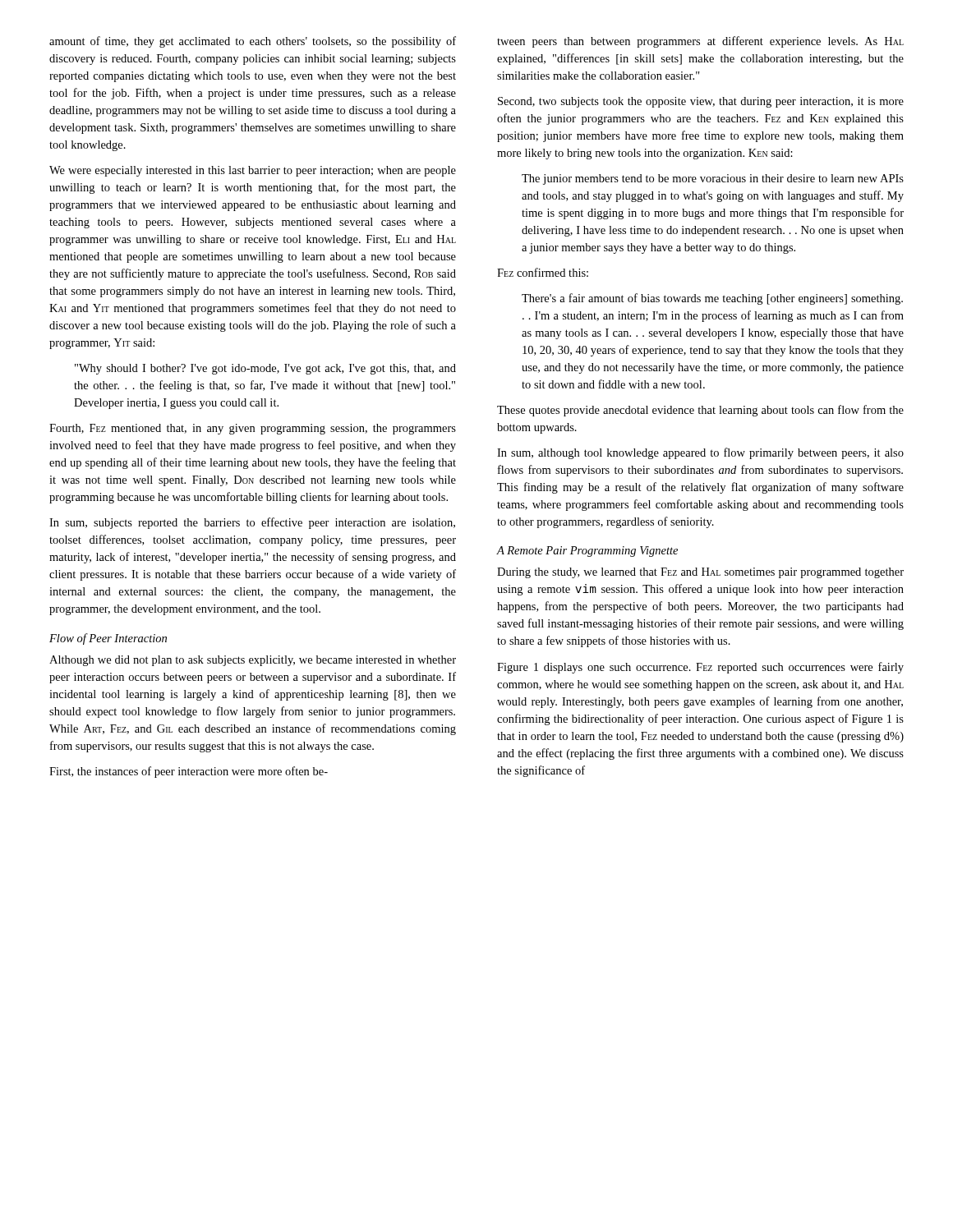Find the element starting "Second, two subjects"
Image resolution: width=953 pixels, height=1232 pixels.
coord(700,127)
